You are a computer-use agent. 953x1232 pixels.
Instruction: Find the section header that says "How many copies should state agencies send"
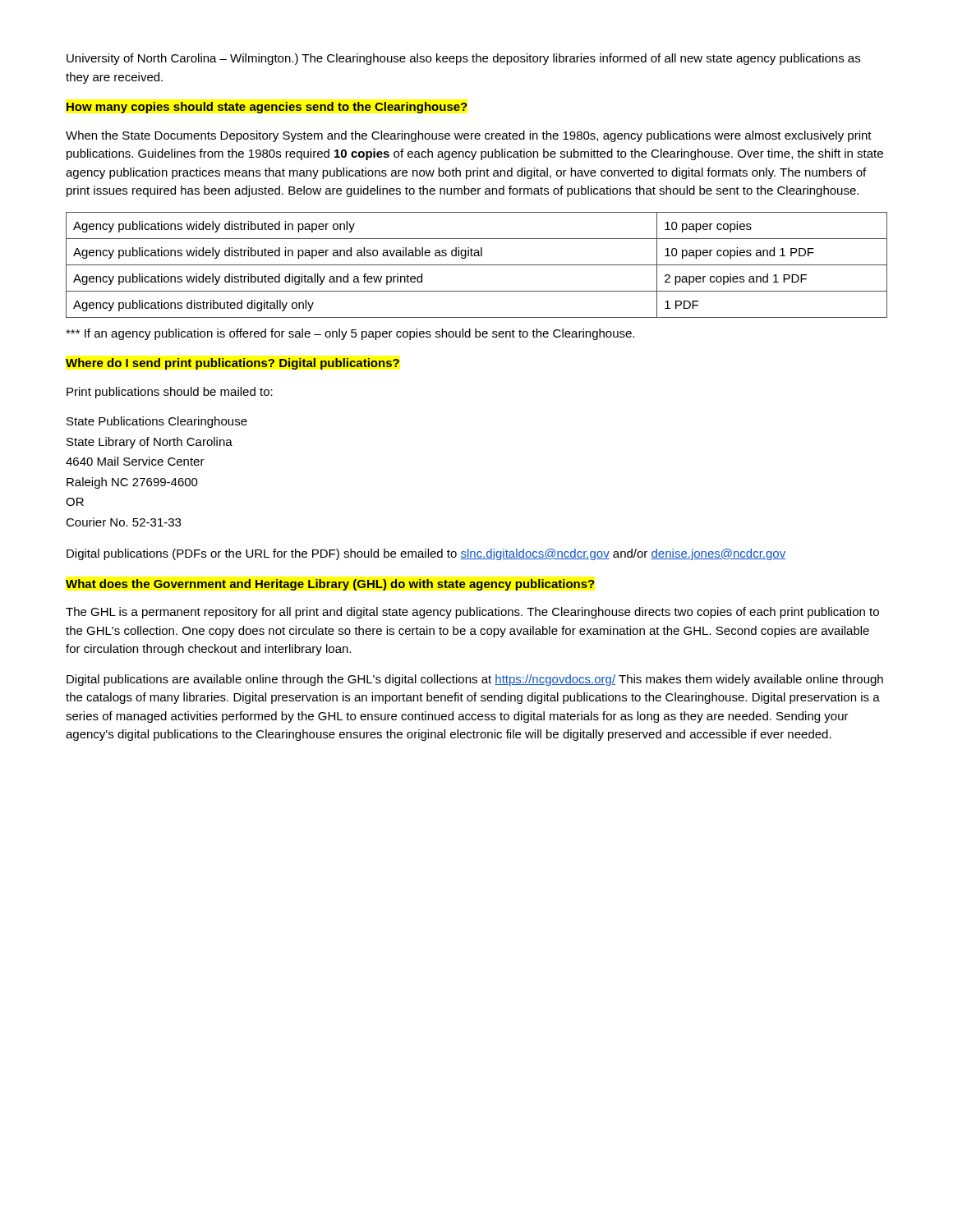pos(267,106)
